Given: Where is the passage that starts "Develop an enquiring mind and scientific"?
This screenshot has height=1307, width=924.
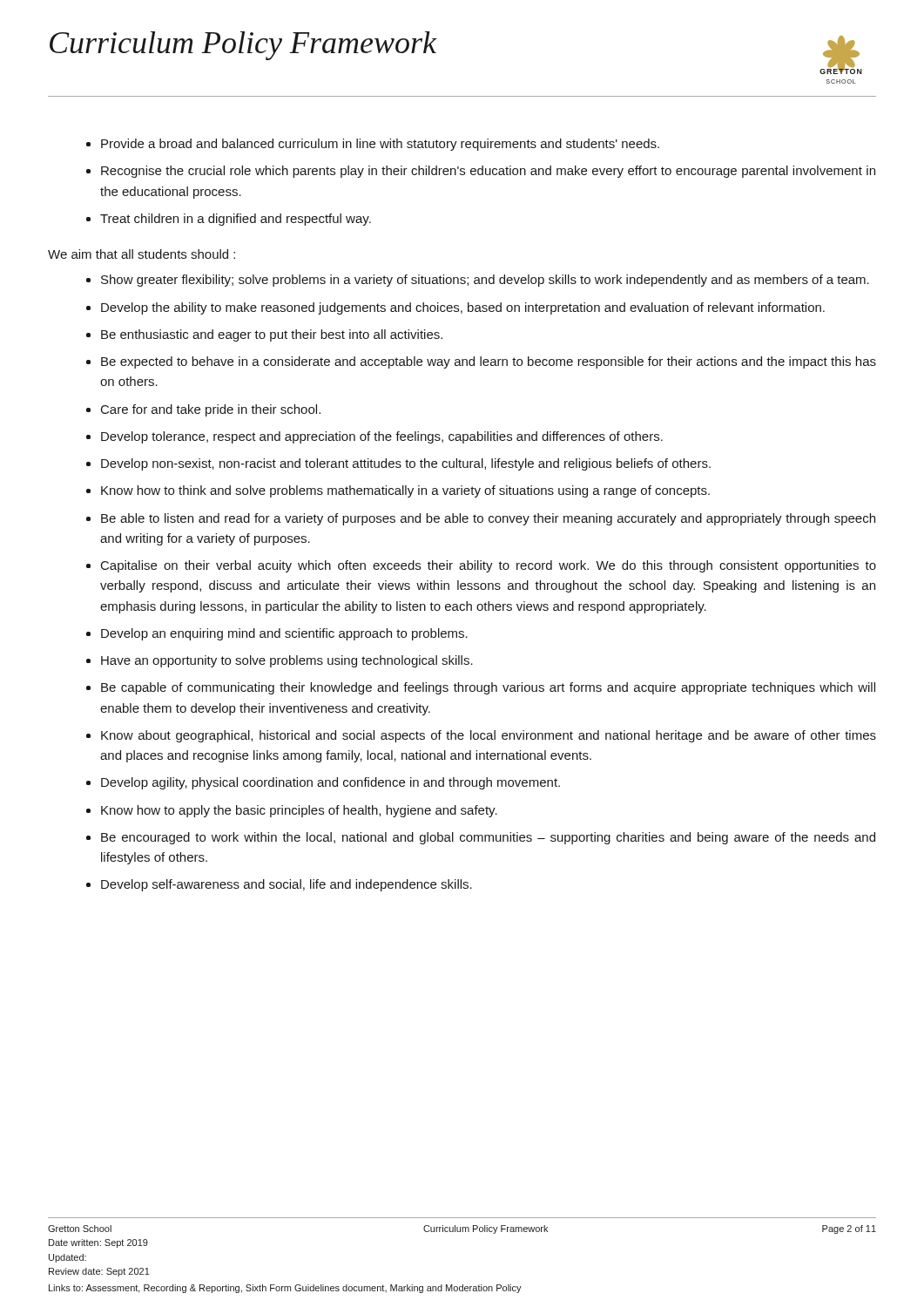Looking at the screenshot, I should [284, 634].
